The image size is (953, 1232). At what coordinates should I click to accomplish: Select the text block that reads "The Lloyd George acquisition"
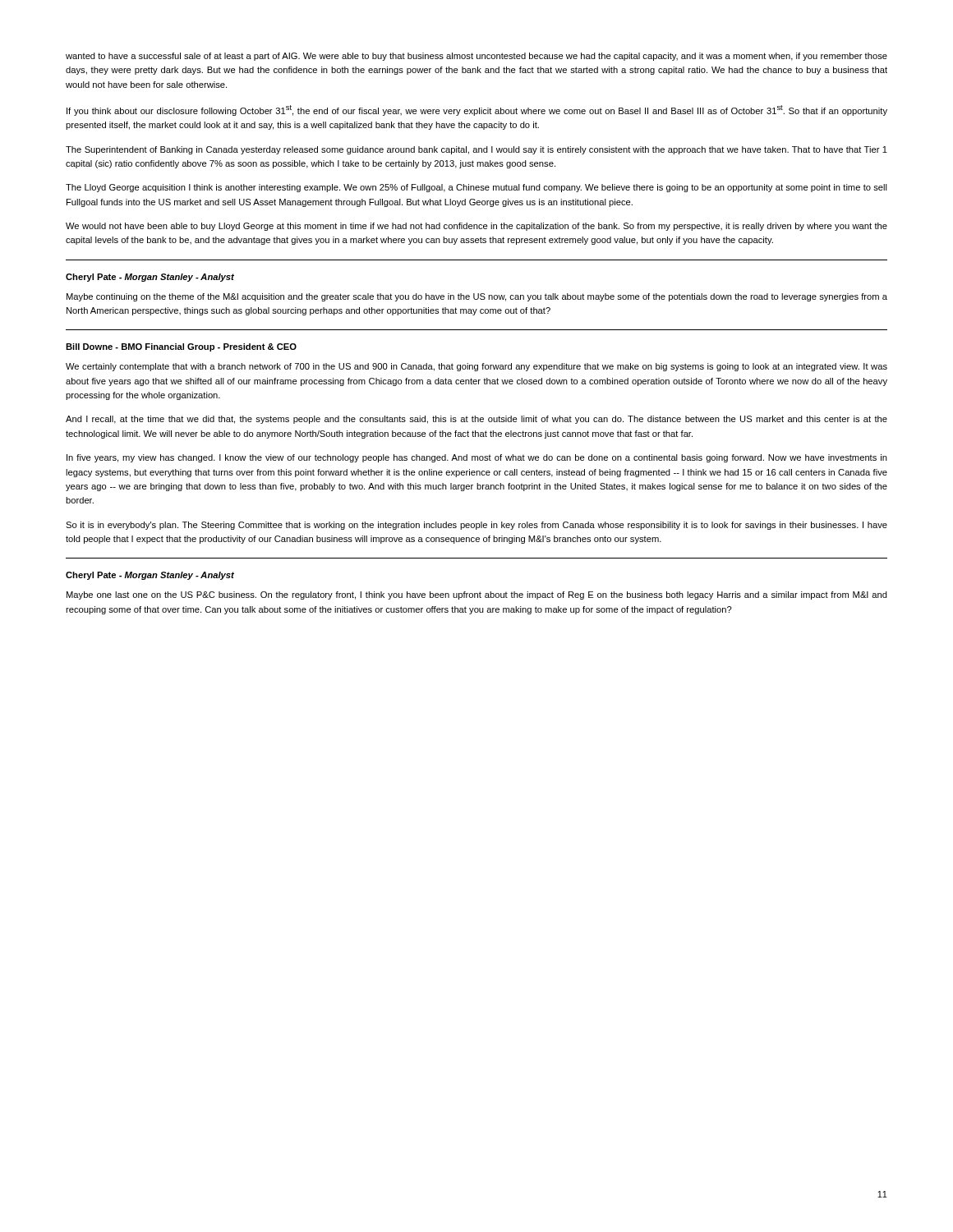476,195
